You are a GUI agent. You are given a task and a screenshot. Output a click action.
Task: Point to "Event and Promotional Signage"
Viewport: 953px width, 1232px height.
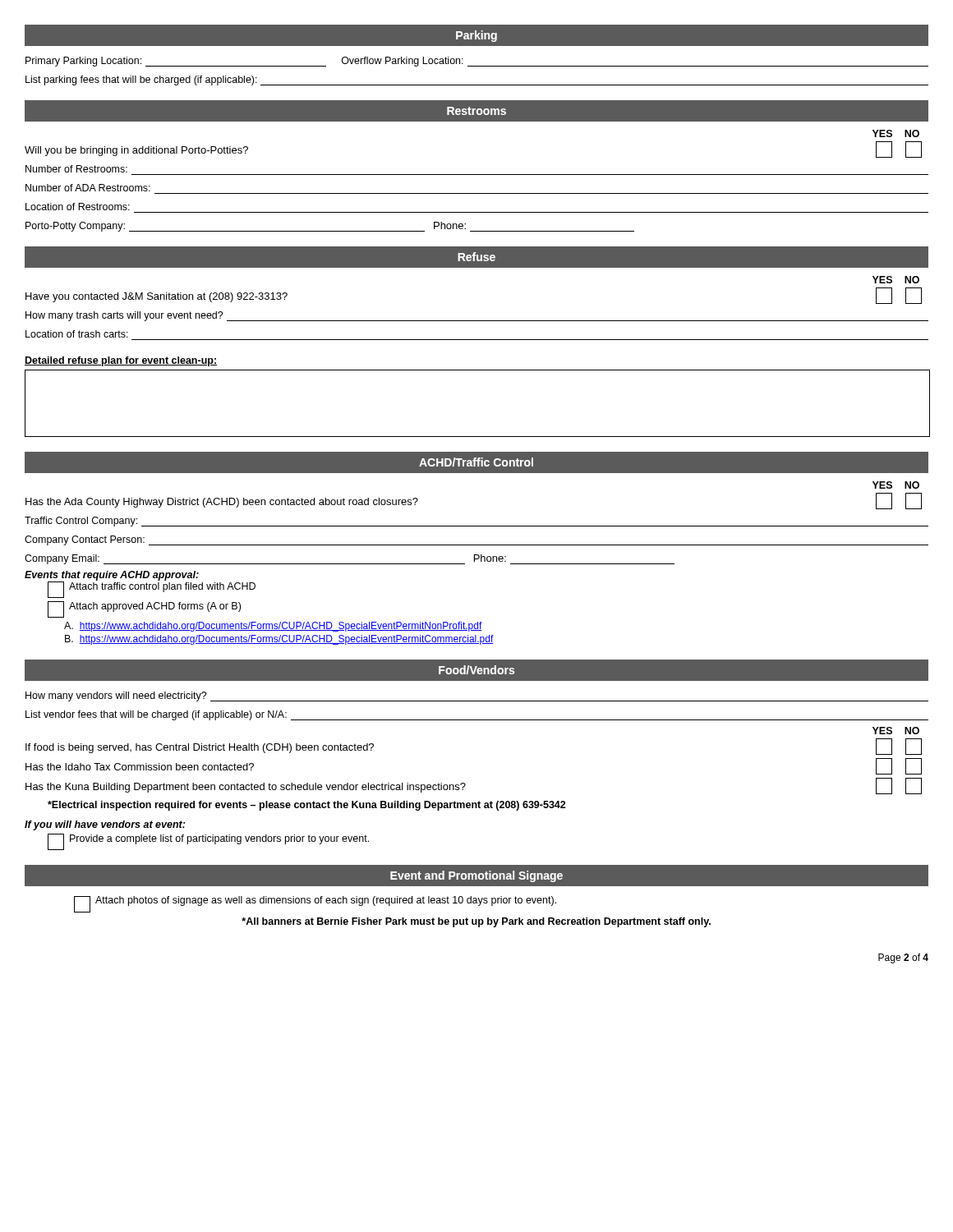(476, 876)
